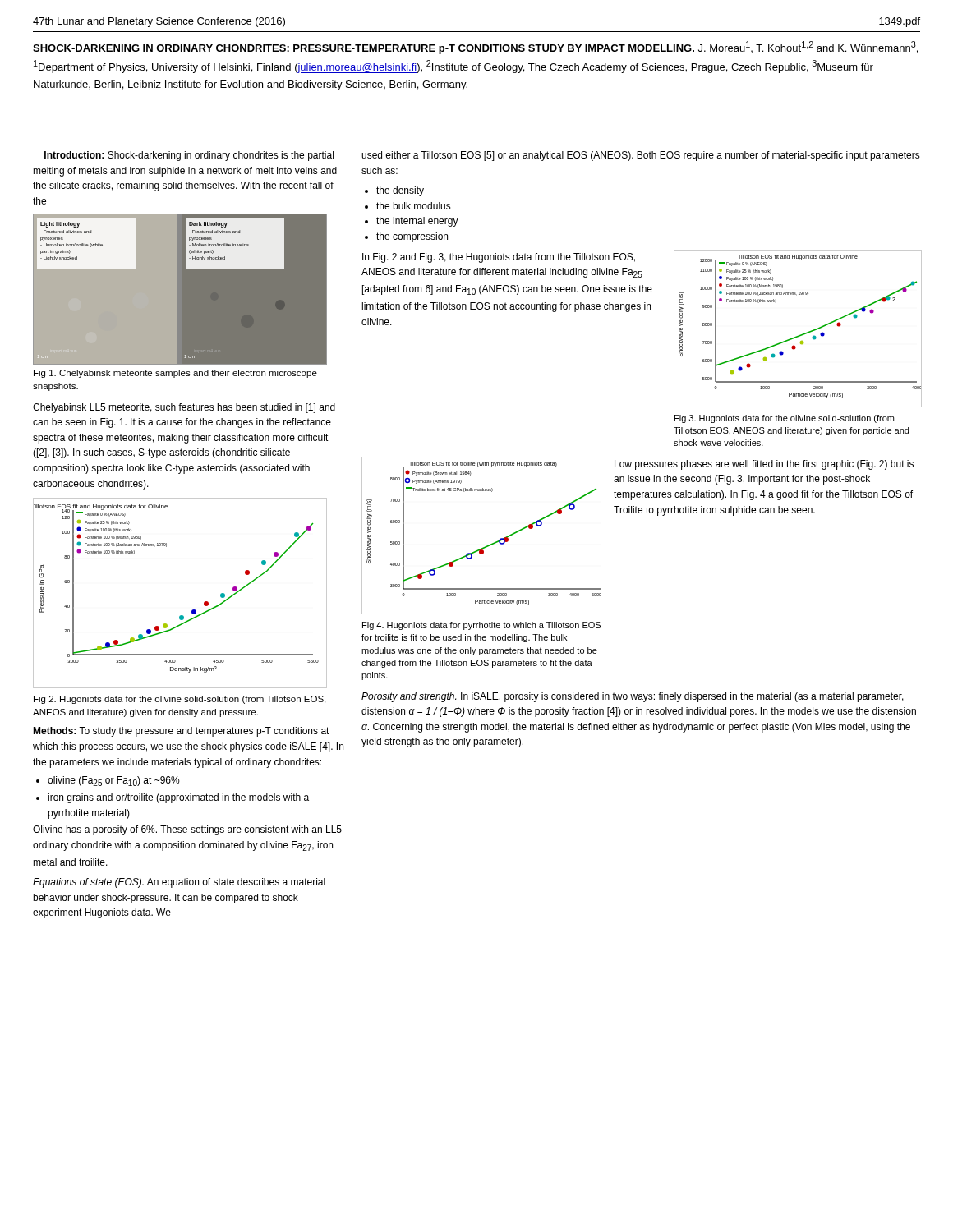This screenshot has height=1232, width=953.
Task: Select the region starting "Introduction: Shock-darkening in ordinary chondrites is the partial"
Action: click(185, 178)
